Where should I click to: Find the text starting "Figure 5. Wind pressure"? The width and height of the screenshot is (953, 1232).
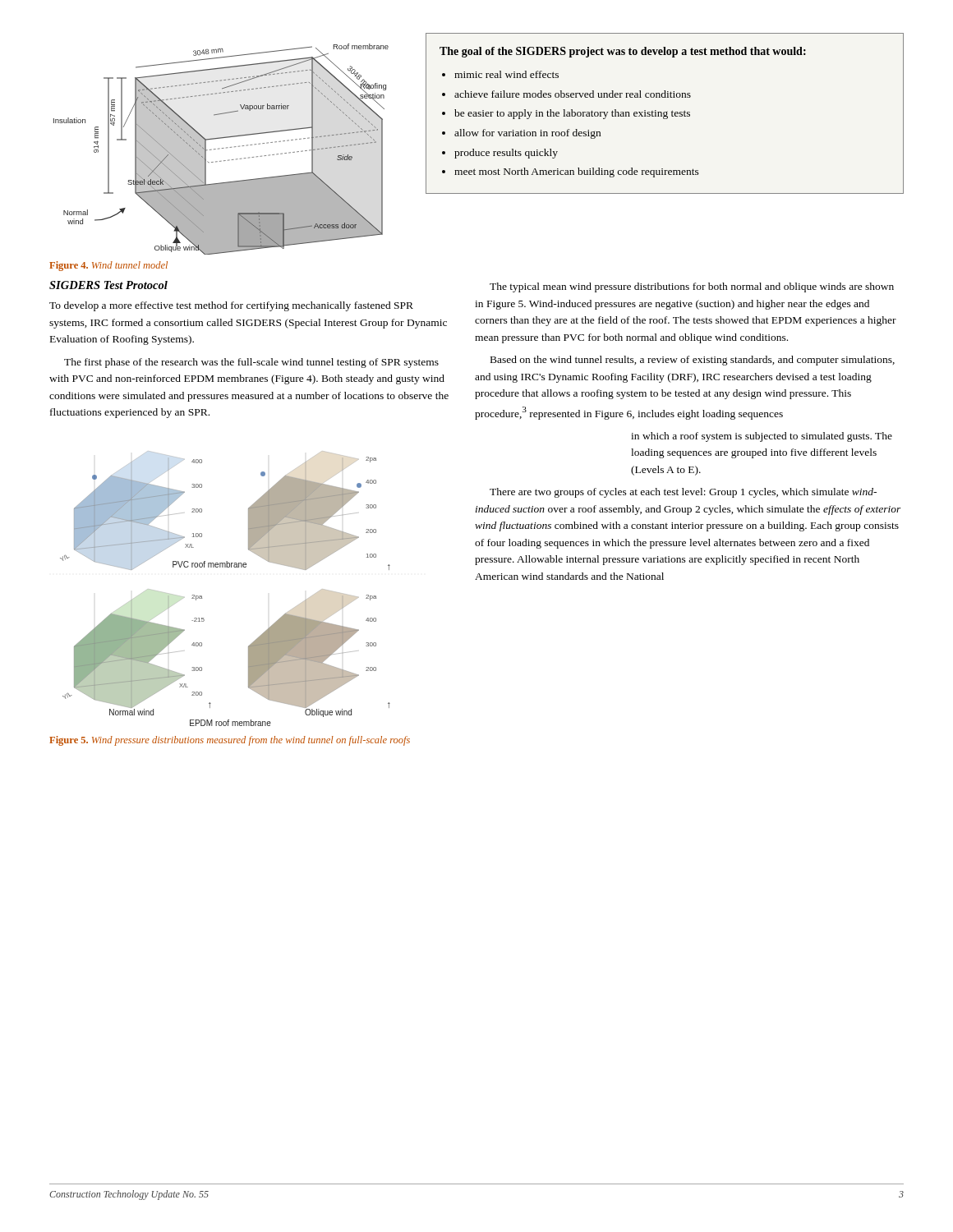[x=230, y=740]
